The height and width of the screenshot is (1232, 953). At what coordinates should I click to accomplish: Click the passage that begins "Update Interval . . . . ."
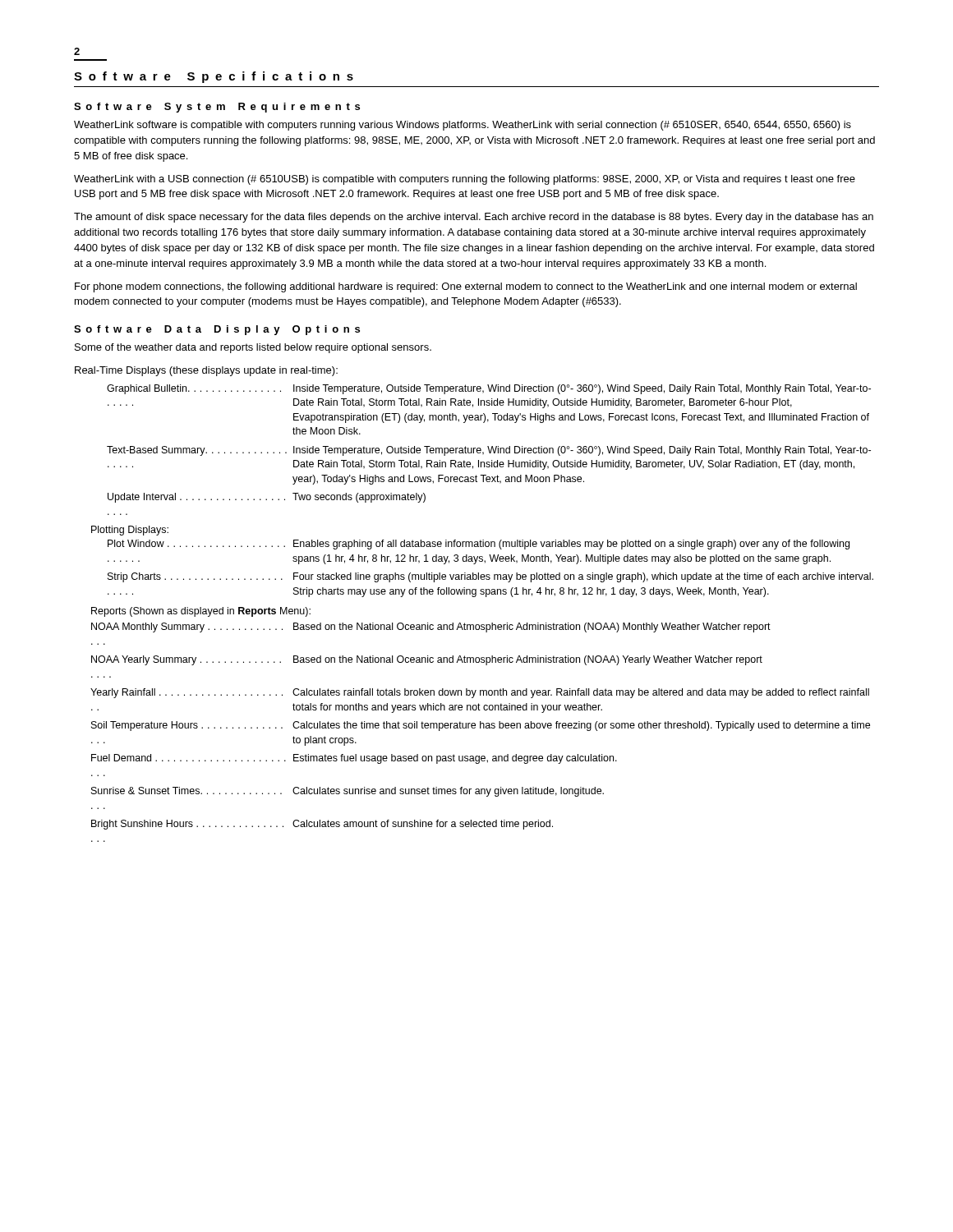267,498
